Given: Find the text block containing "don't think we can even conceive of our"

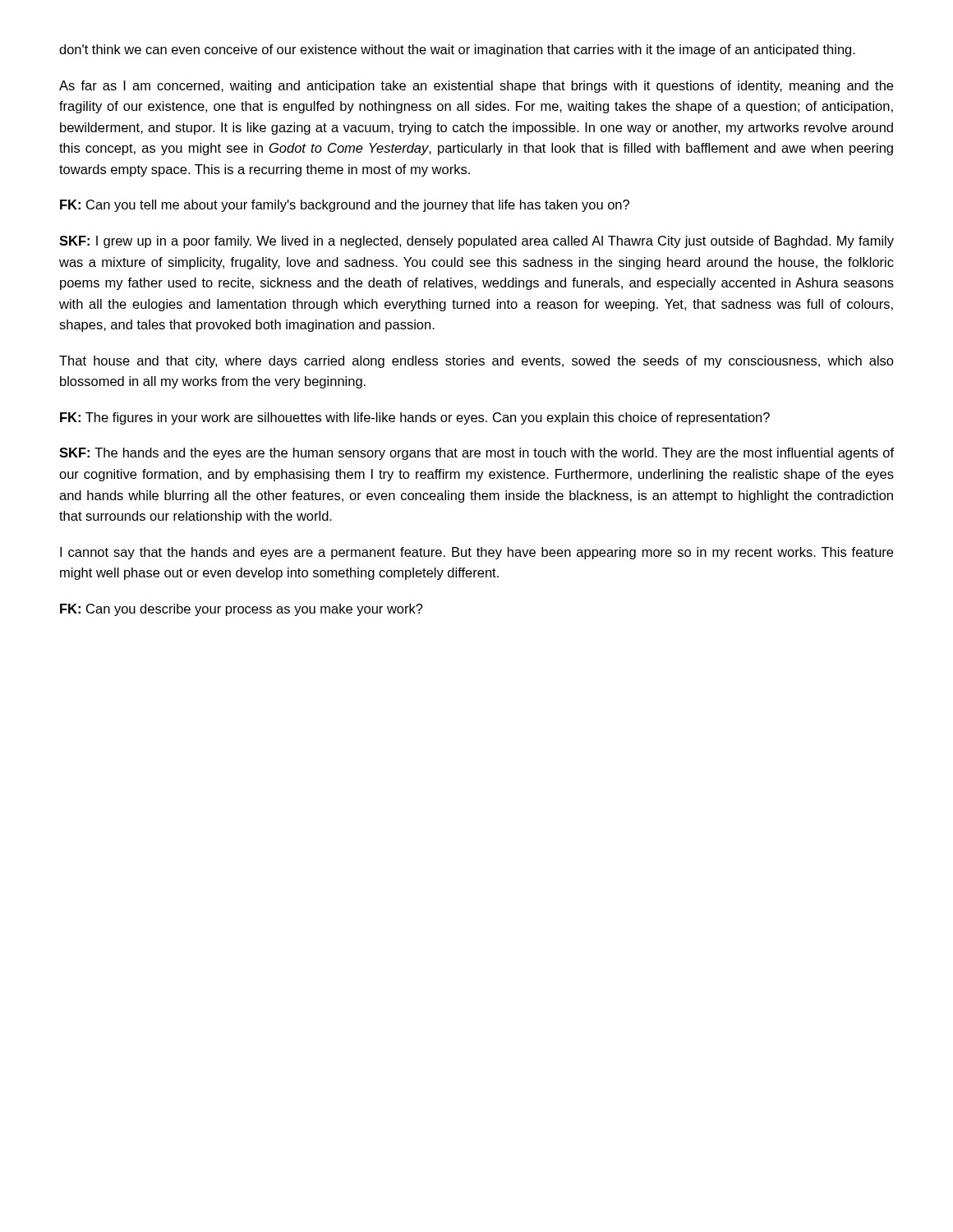Looking at the screenshot, I should pos(458,49).
